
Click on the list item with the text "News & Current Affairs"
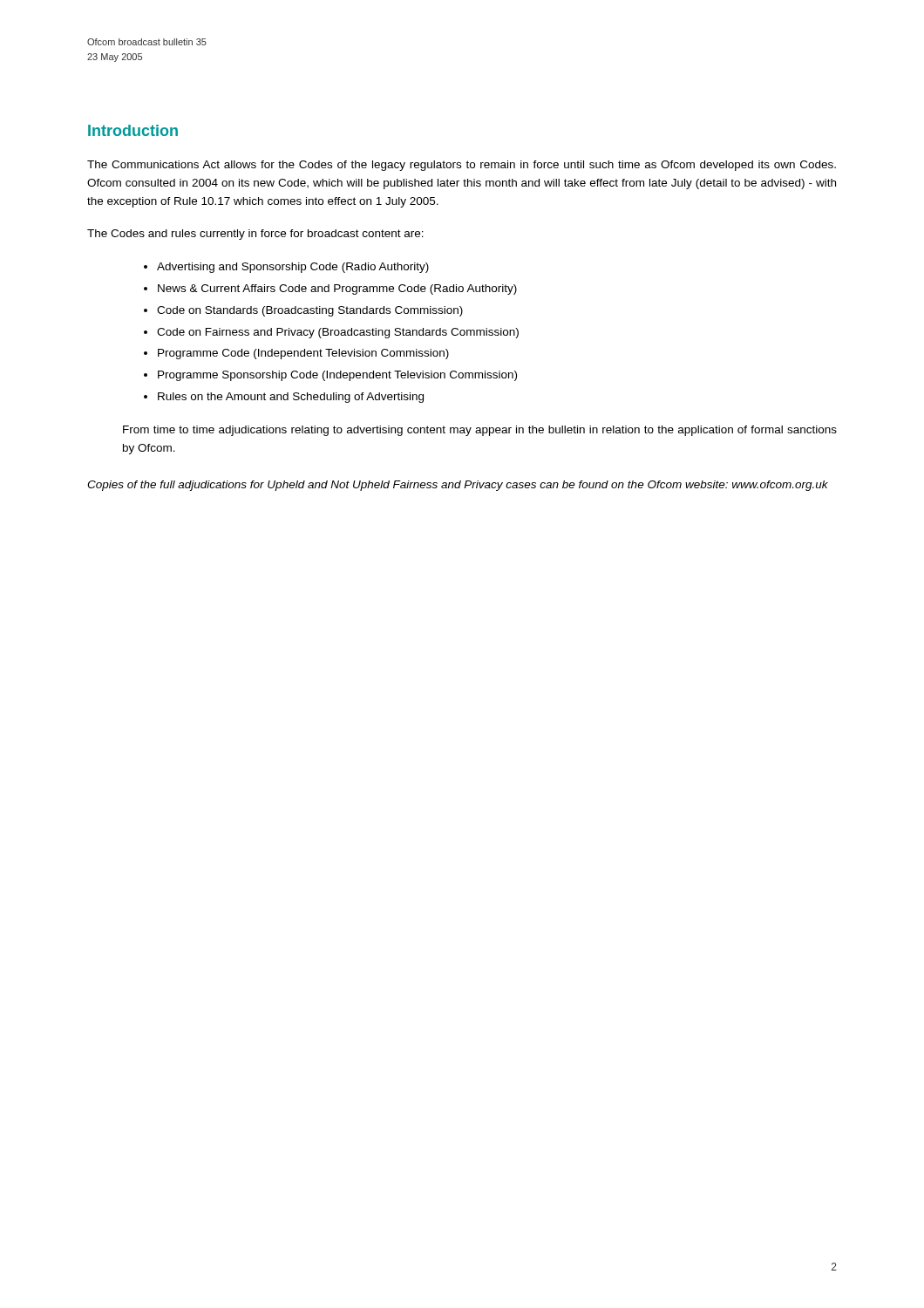[337, 288]
